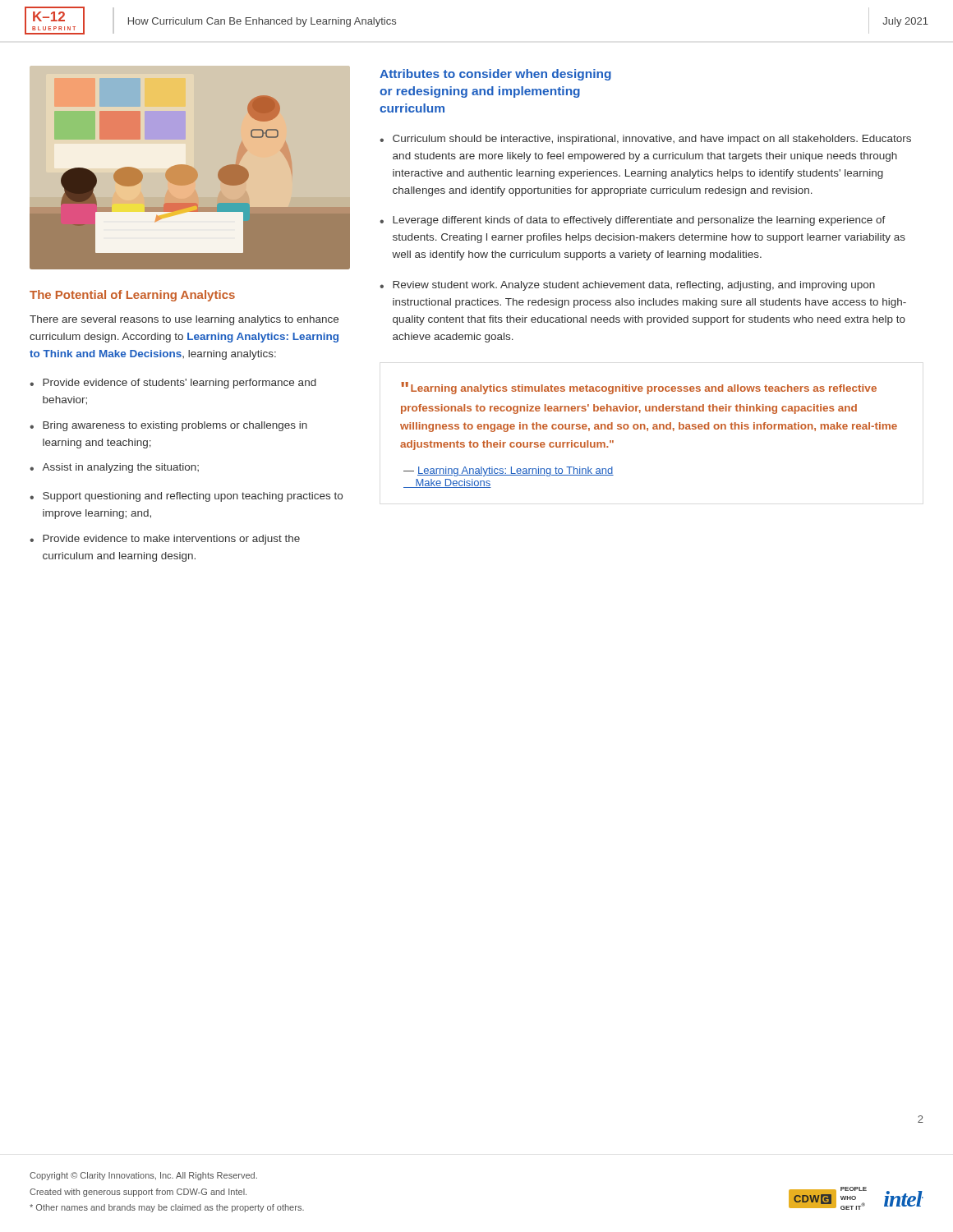Viewport: 953px width, 1232px height.
Task: Find the list item that reads "• Provide evidence to make interventions or adjust"
Action: (190, 548)
